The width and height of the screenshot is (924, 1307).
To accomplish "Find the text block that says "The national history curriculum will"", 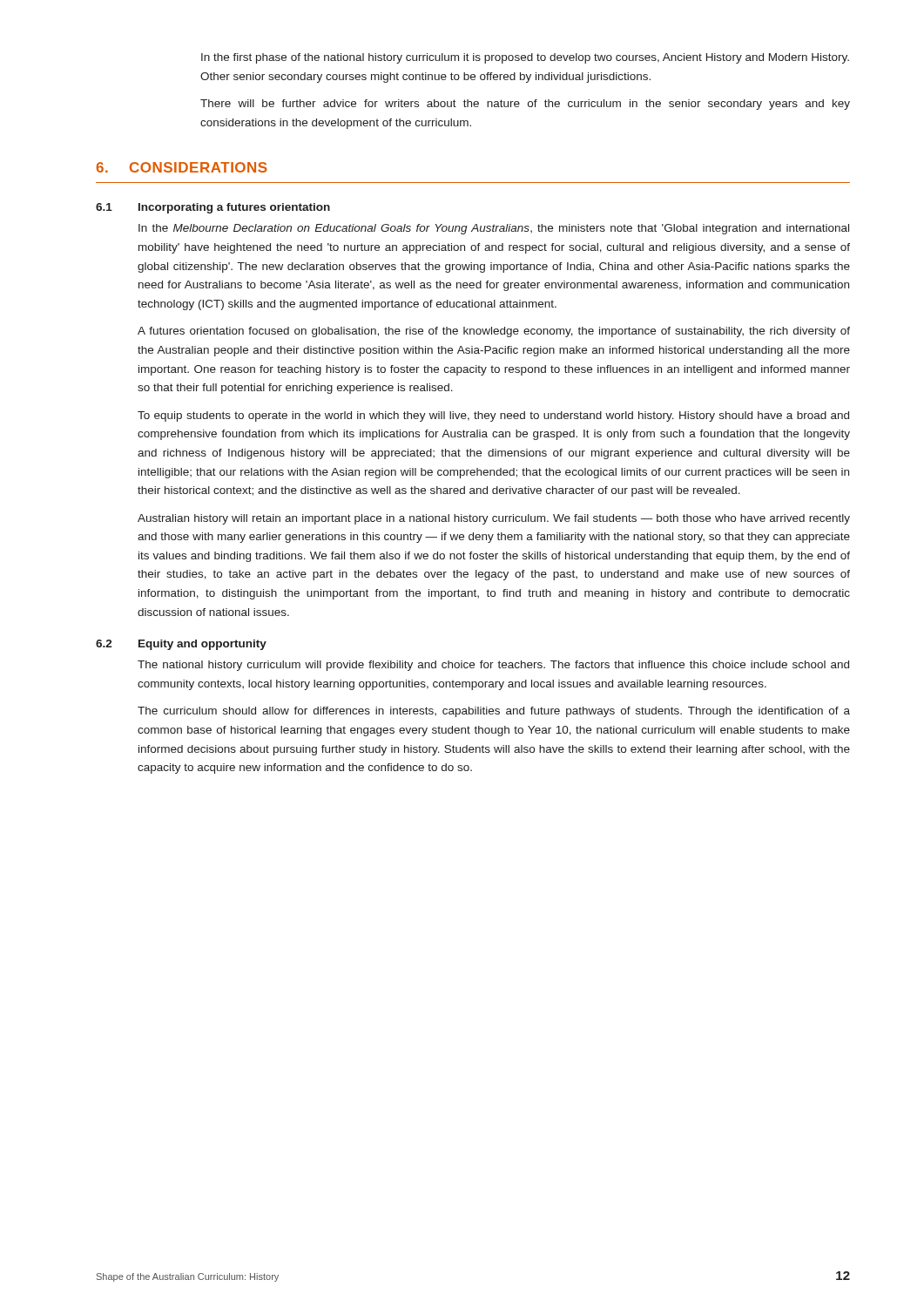I will point(494,674).
